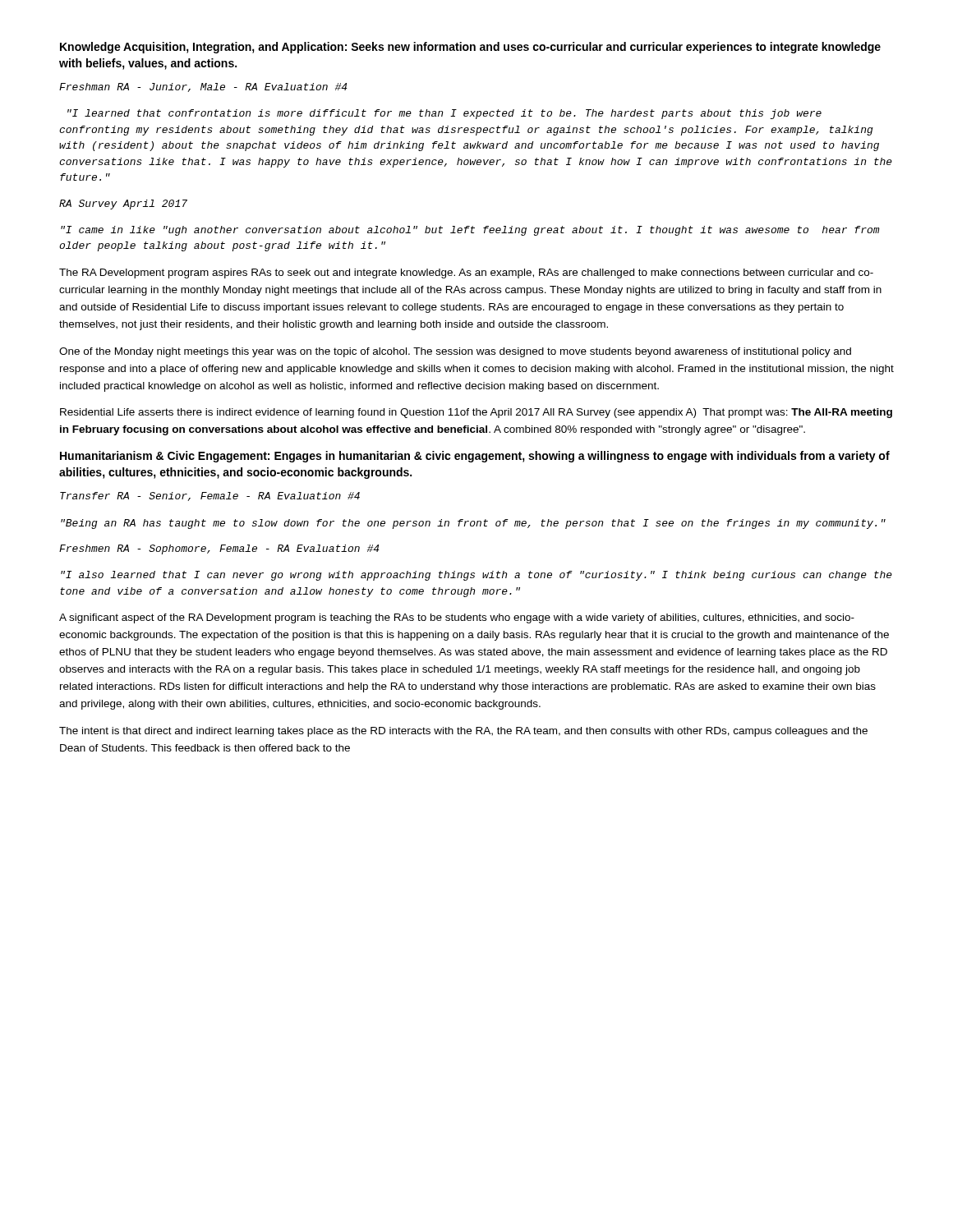Click on the region starting "The intent is that"
The image size is (953, 1232).
pyautogui.click(x=464, y=739)
